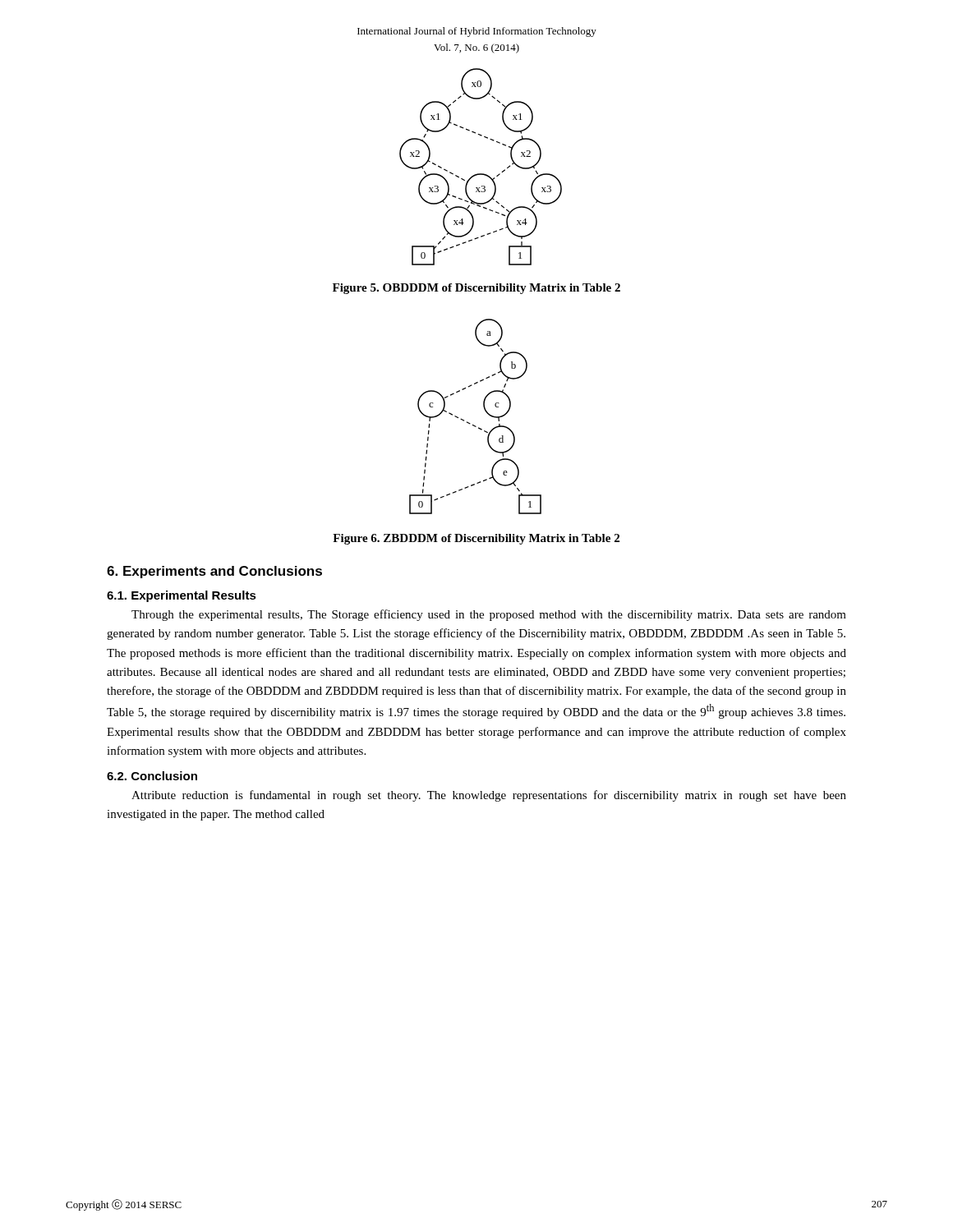Click on the passage starting "6.2. Conclusion"
Image resolution: width=953 pixels, height=1232 pixels.
(152, 776)
